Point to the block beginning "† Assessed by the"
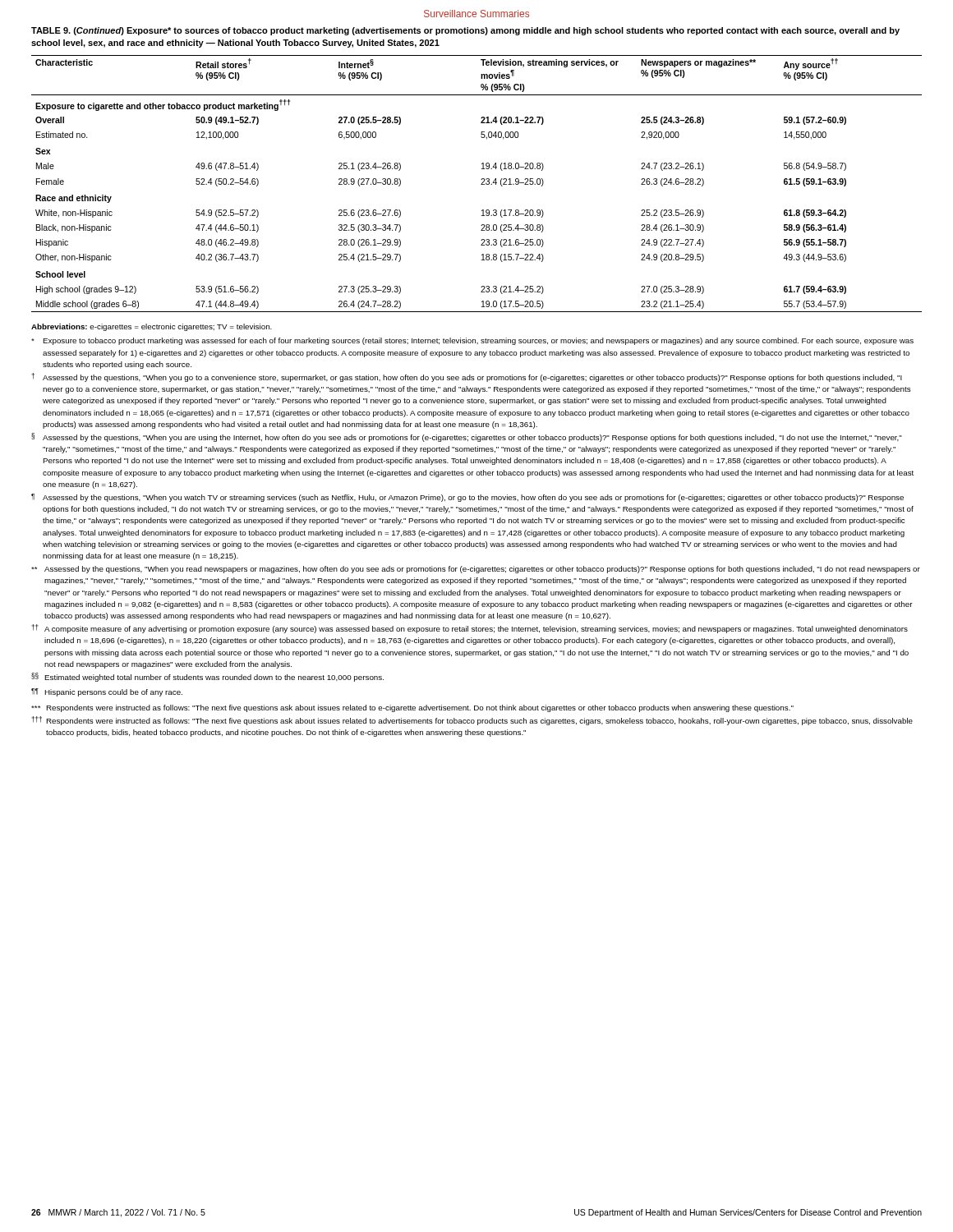953x1232 pixels. tap(476, 401)
